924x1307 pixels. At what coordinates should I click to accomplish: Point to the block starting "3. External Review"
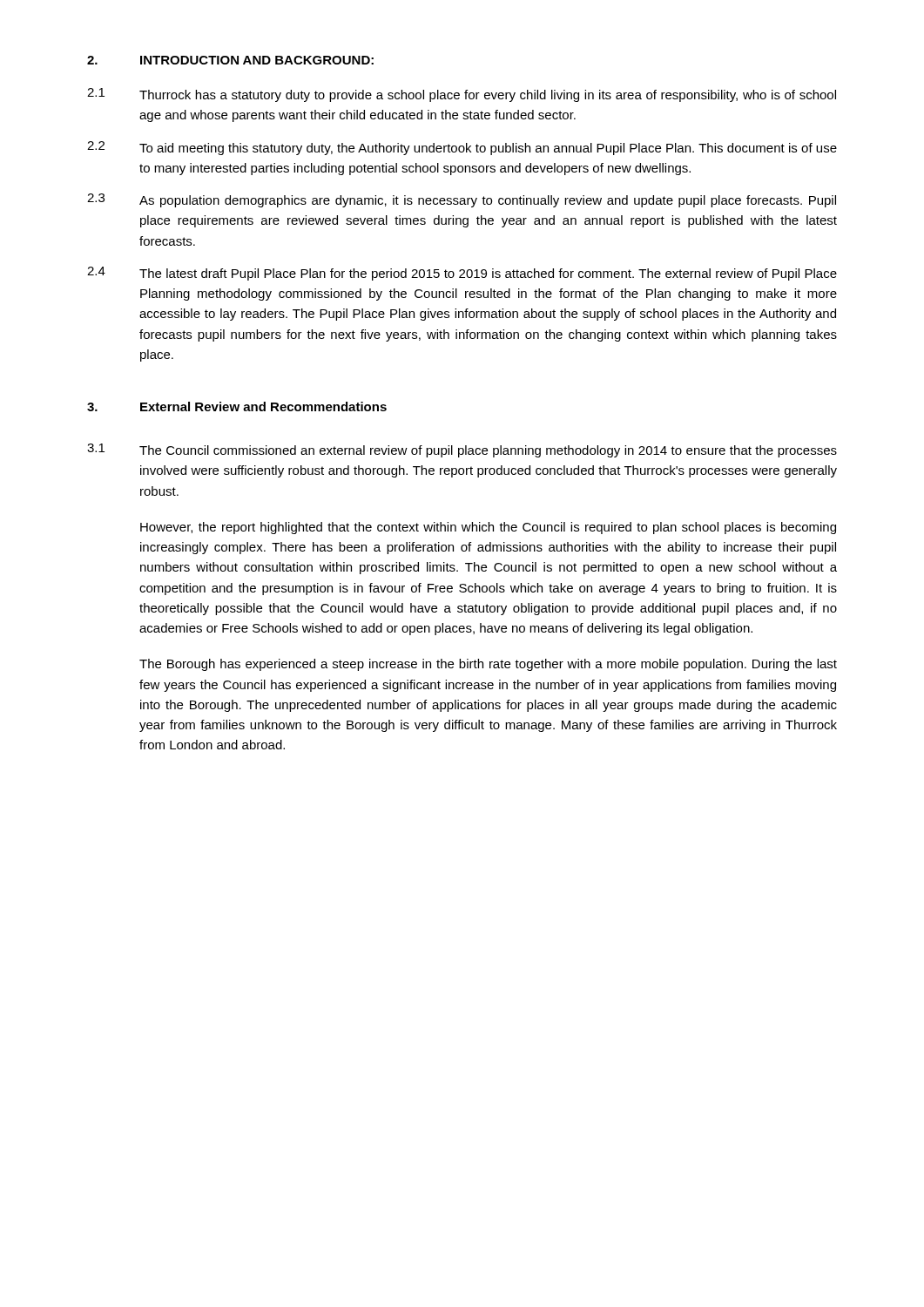click(x=237, y=406)
